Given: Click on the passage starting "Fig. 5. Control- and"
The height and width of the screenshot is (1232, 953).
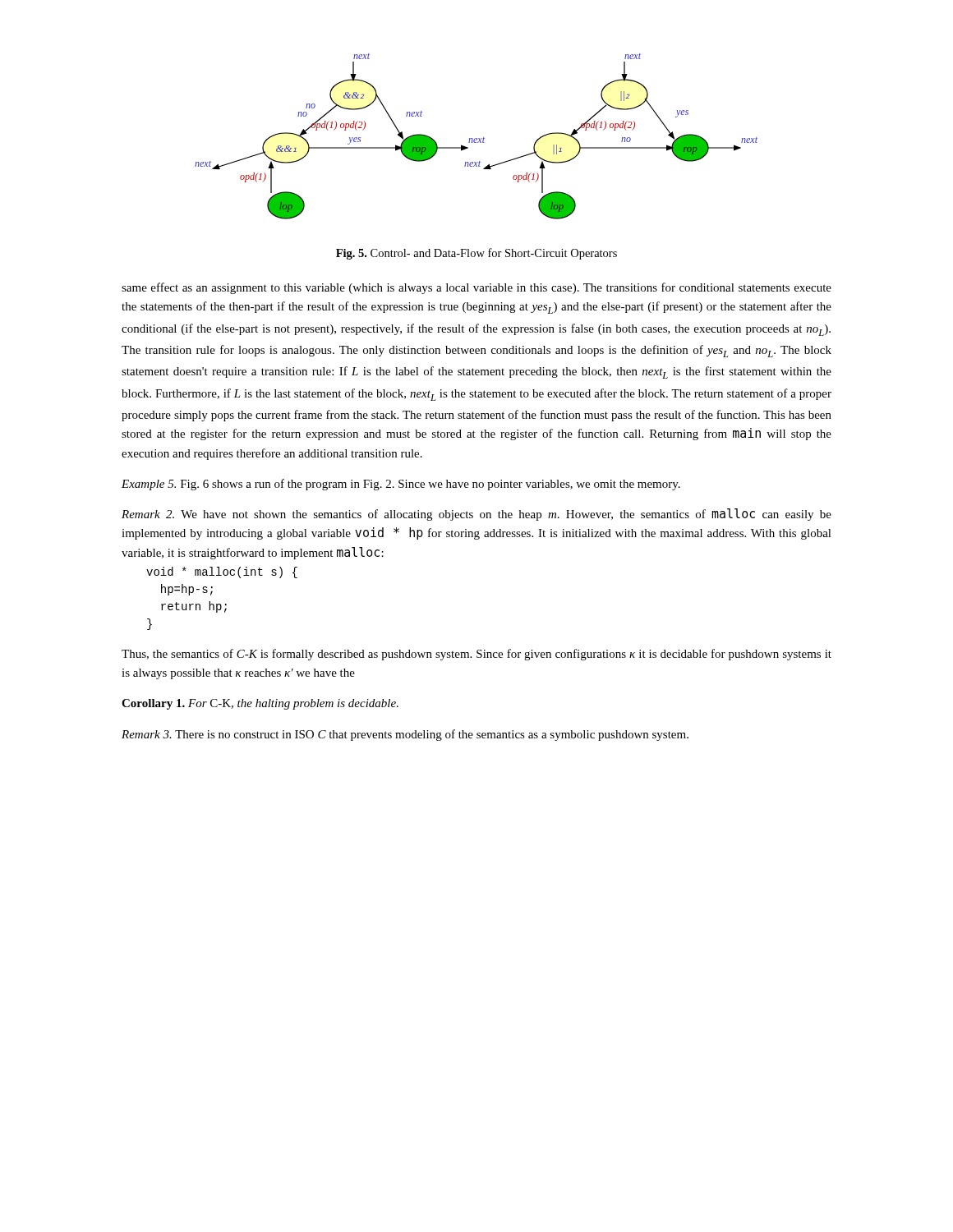Looking at the screenshot, I should pos(476,253).
